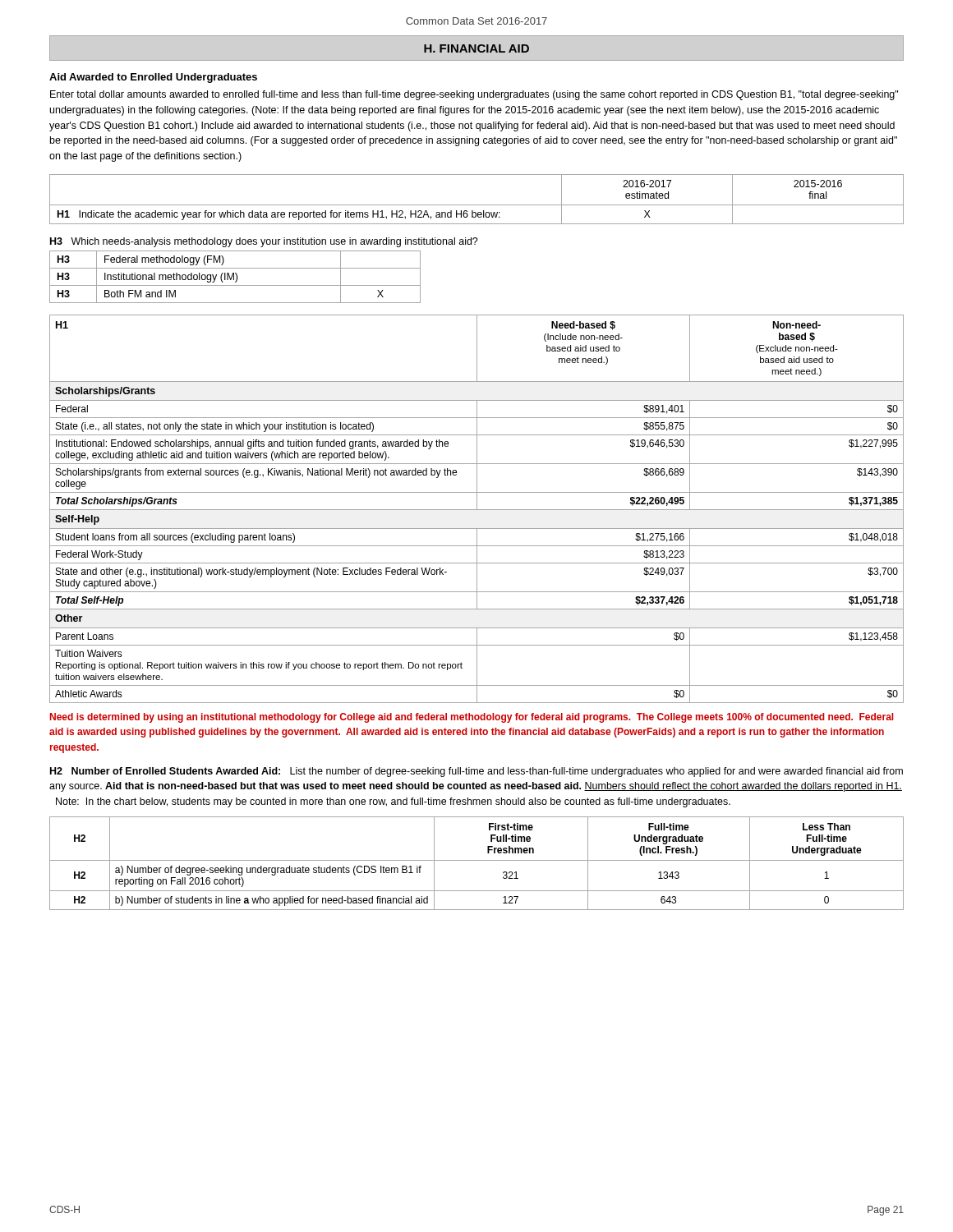The image size is (953, 1232).
Task: Click on the region starting "H3 Which needs-analysis methodology"
Action: (264, 241)
